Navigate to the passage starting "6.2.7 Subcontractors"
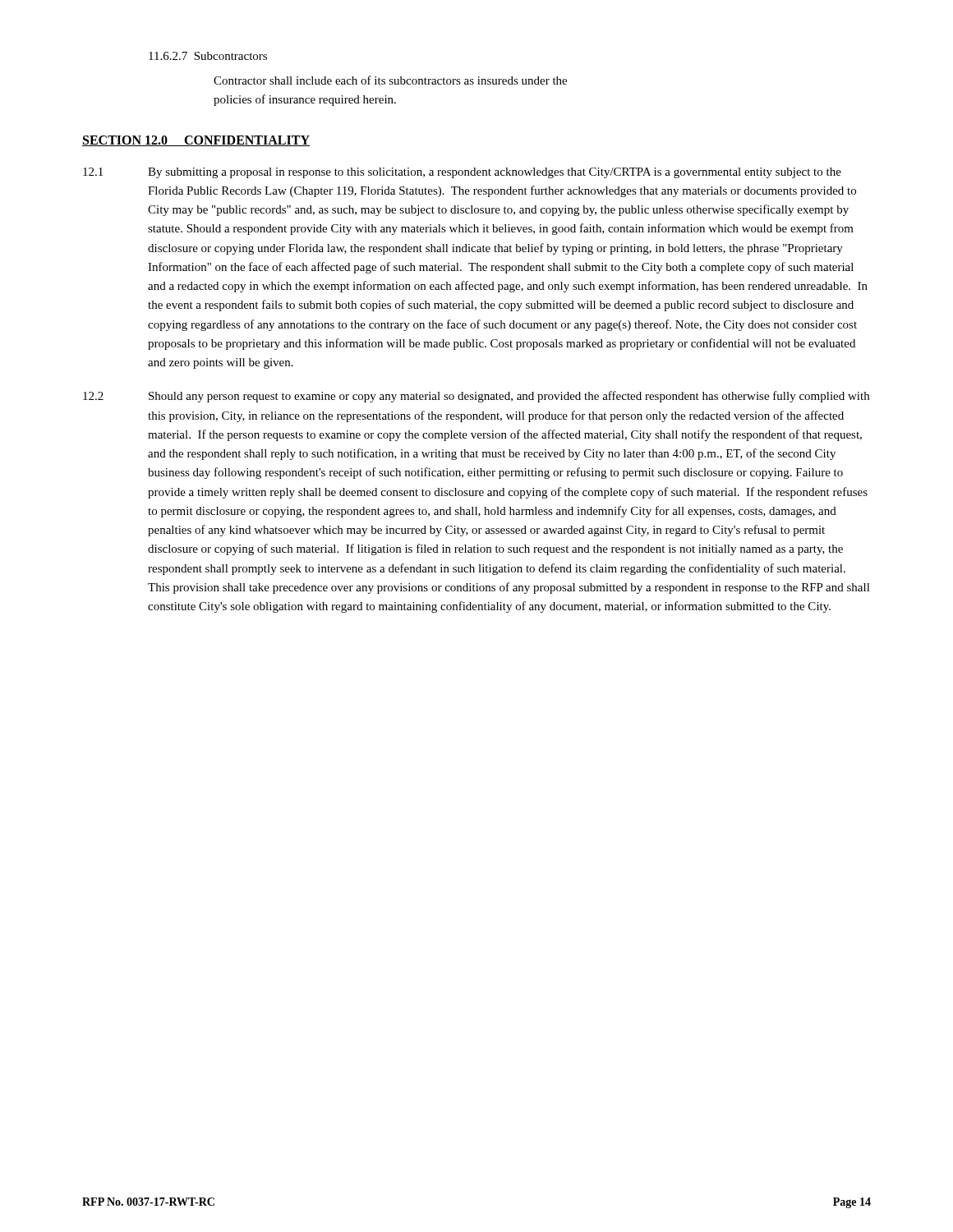 (208, 56)
